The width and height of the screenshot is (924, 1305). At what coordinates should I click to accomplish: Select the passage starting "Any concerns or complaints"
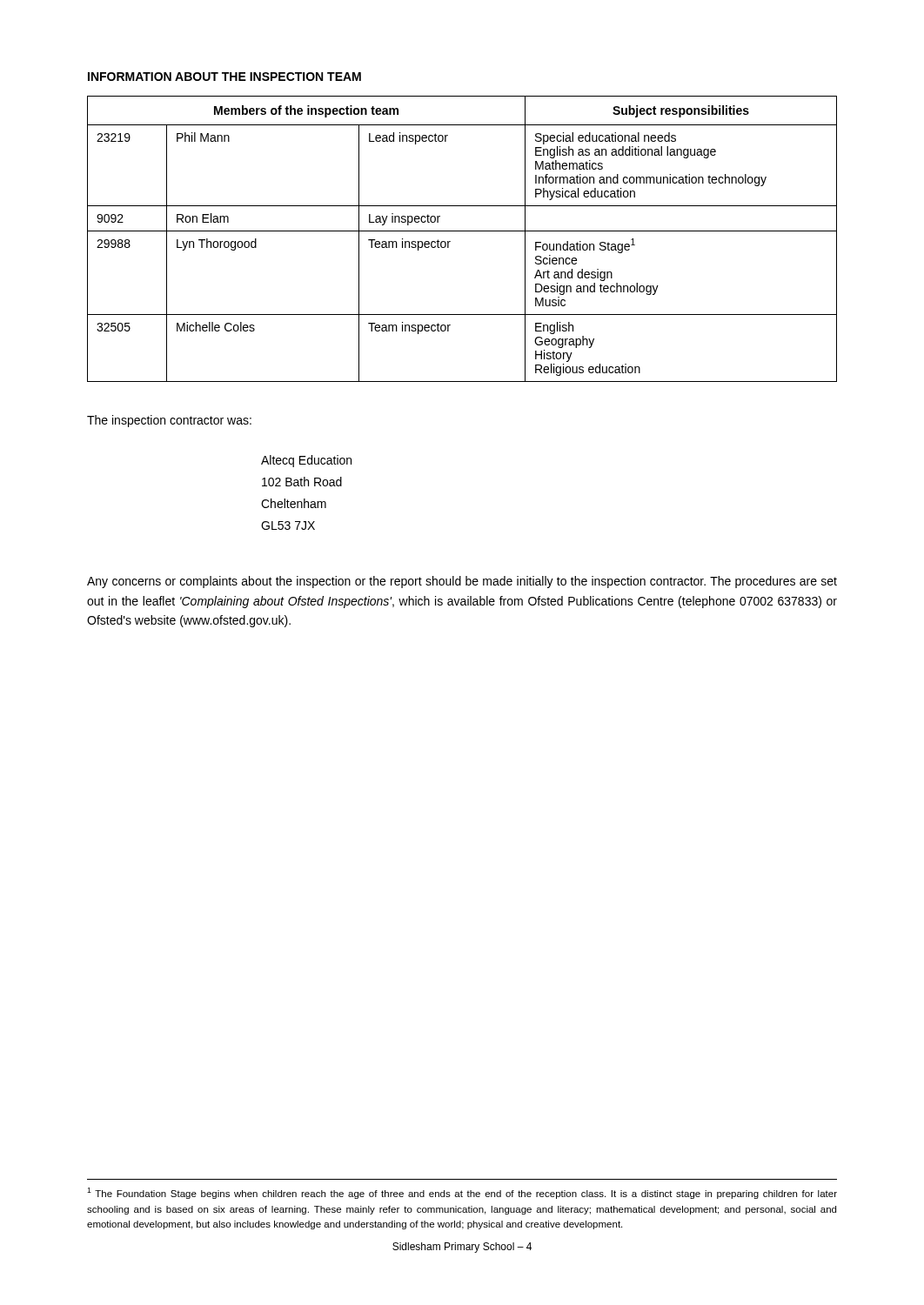(462, 601)
